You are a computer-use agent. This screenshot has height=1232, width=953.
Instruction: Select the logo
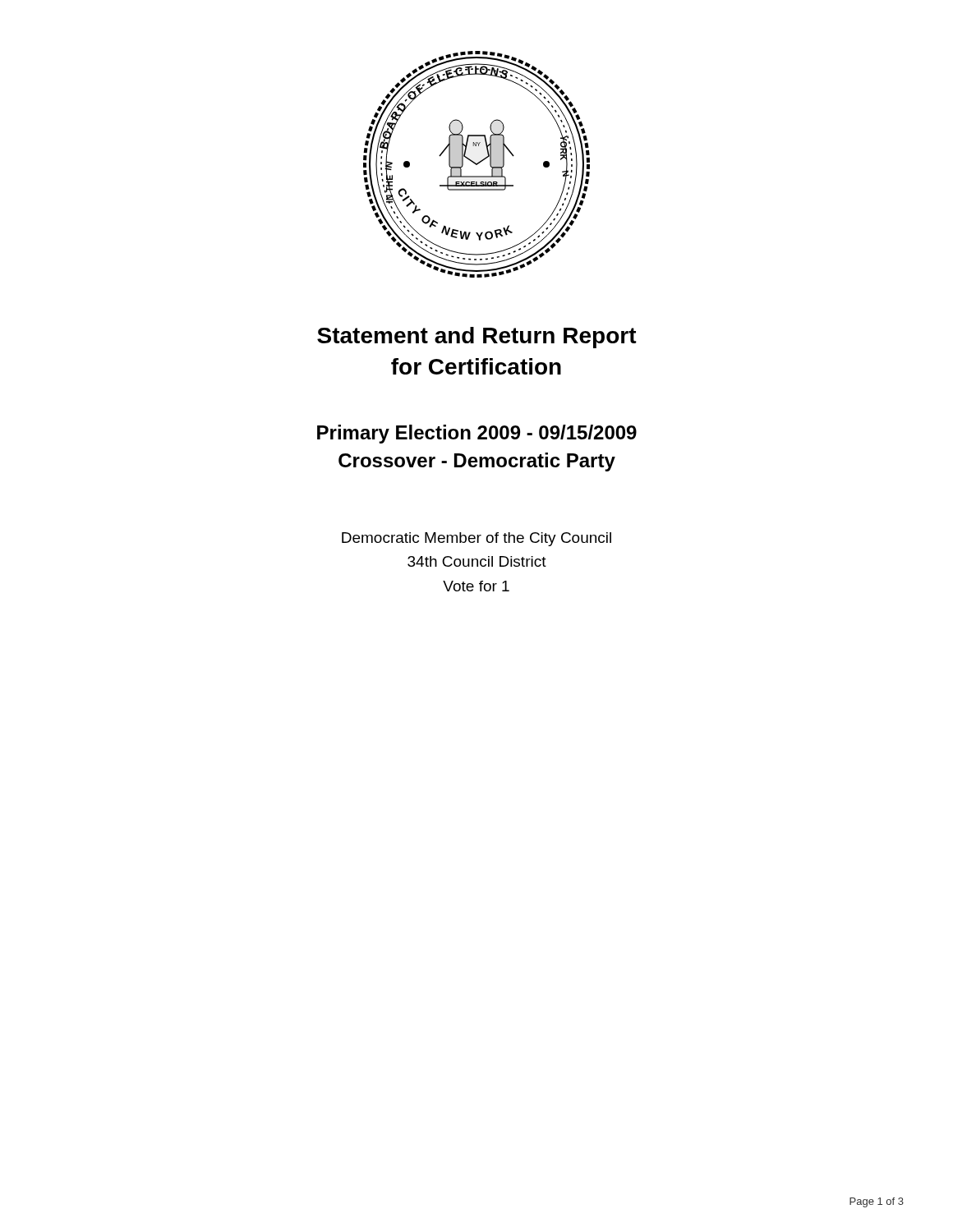click(476, 166)
